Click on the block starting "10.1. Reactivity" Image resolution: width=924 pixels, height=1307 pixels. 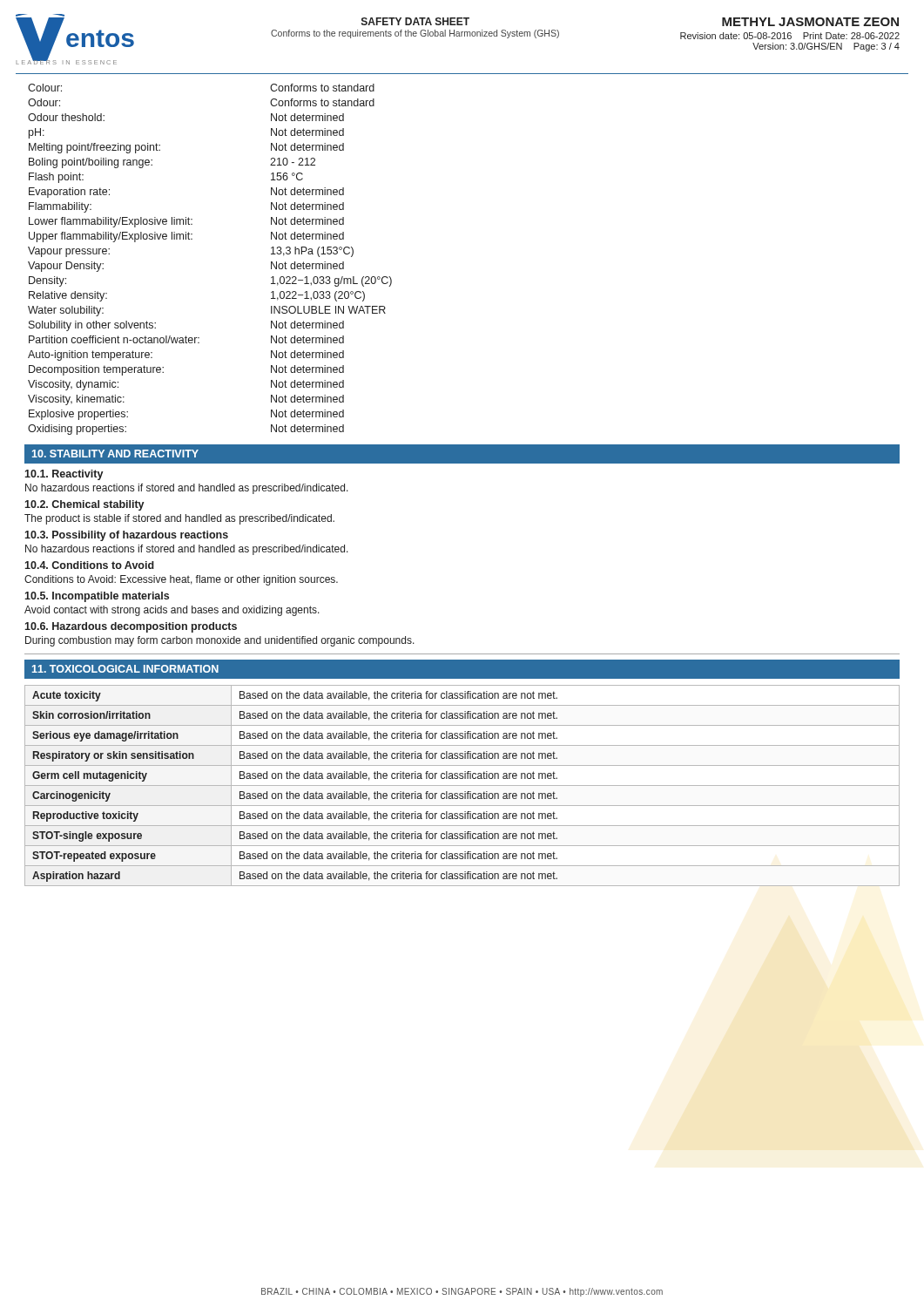click(64, 474)
